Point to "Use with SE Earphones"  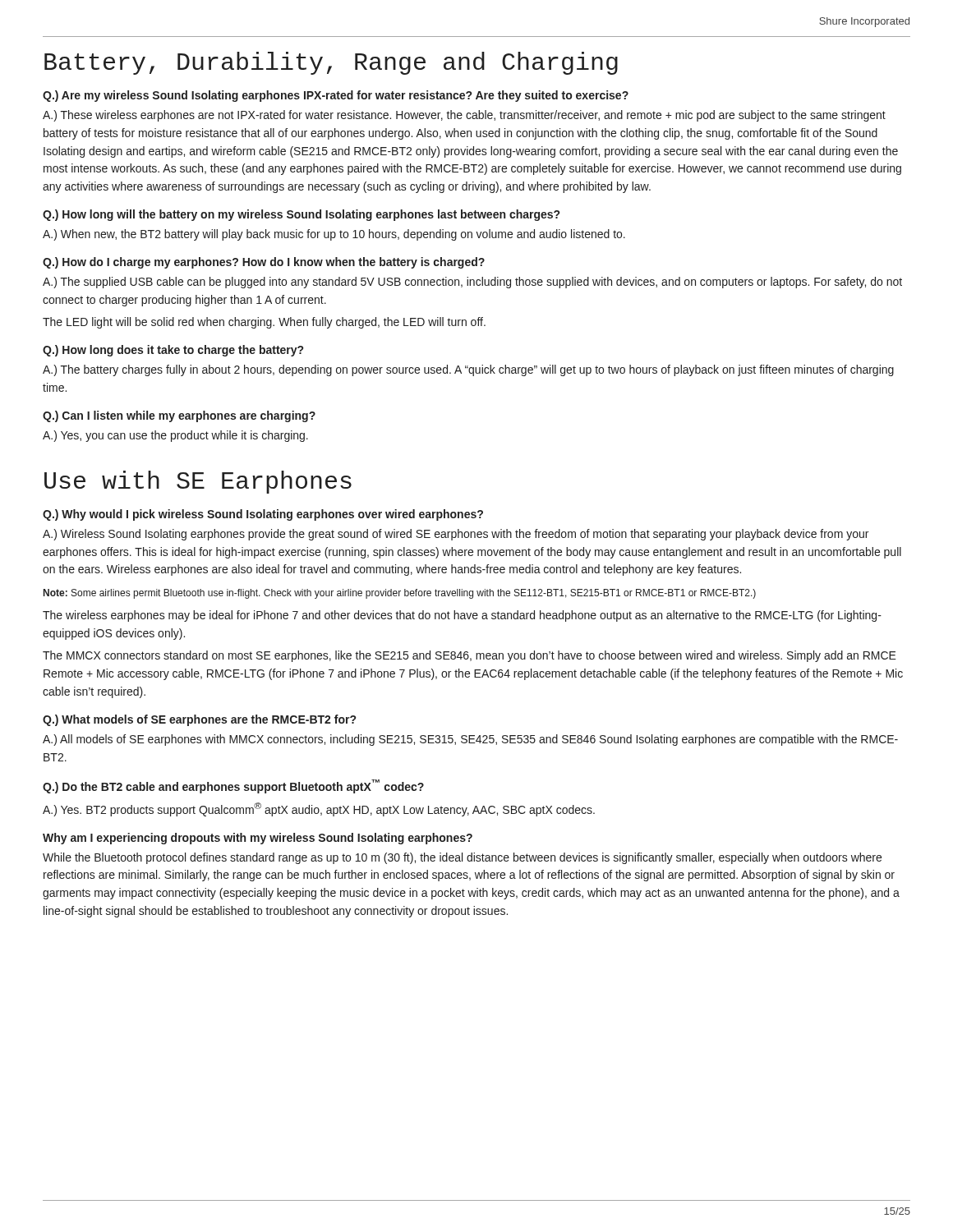point(198,482)
